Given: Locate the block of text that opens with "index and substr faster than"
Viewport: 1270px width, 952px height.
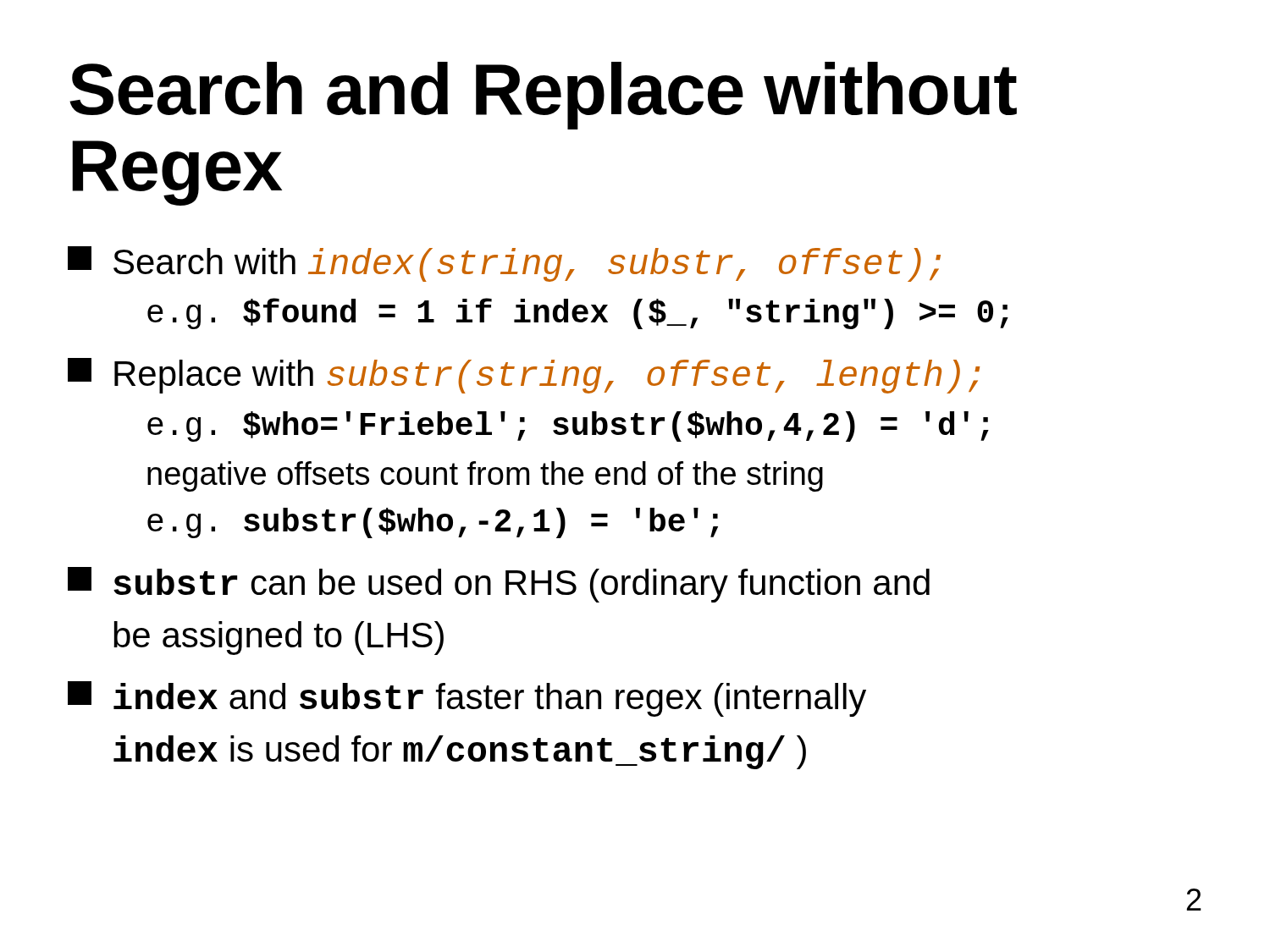Looking at the screenshot, I should tap(635, 725).
